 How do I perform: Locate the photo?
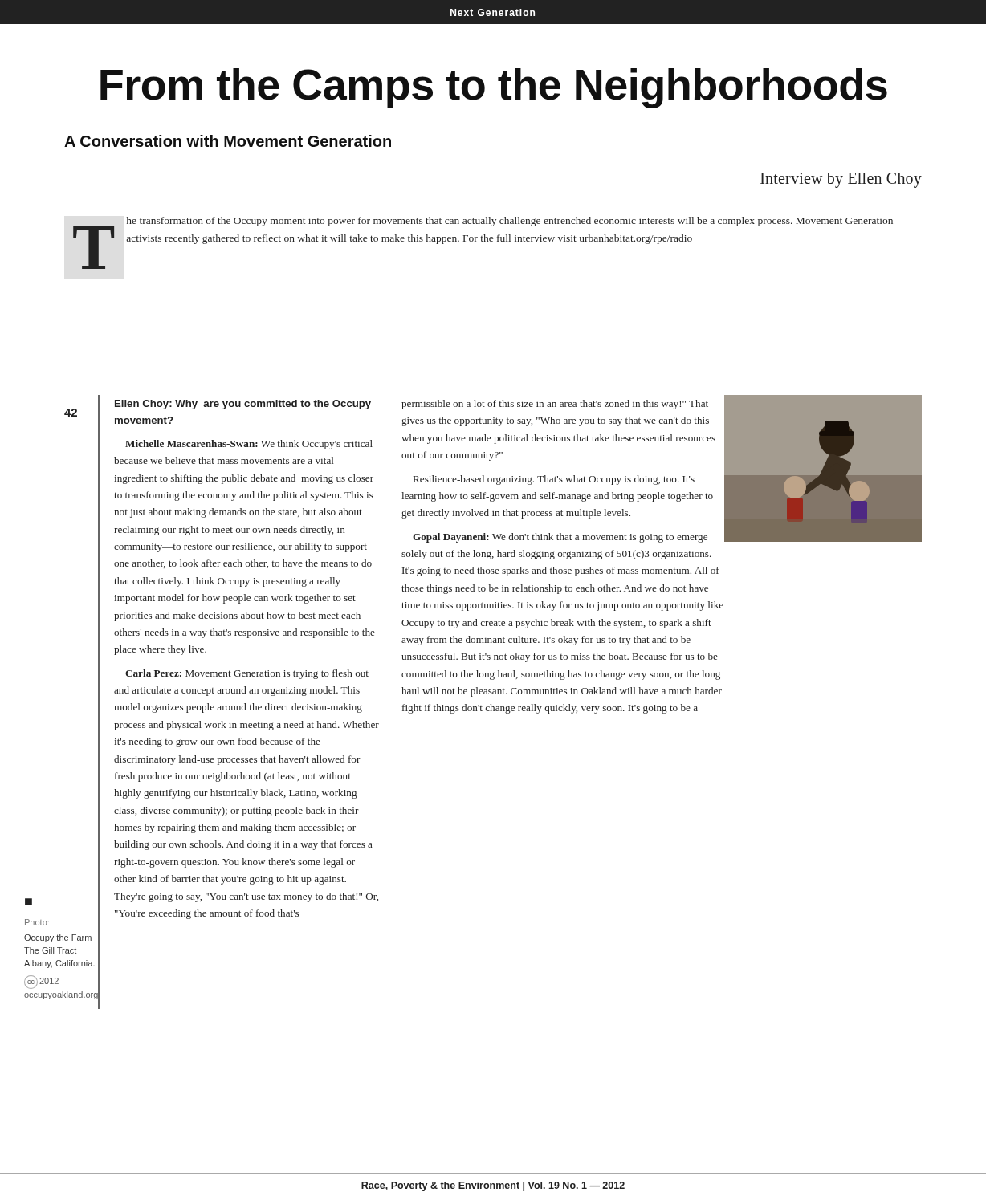(823, 468)
